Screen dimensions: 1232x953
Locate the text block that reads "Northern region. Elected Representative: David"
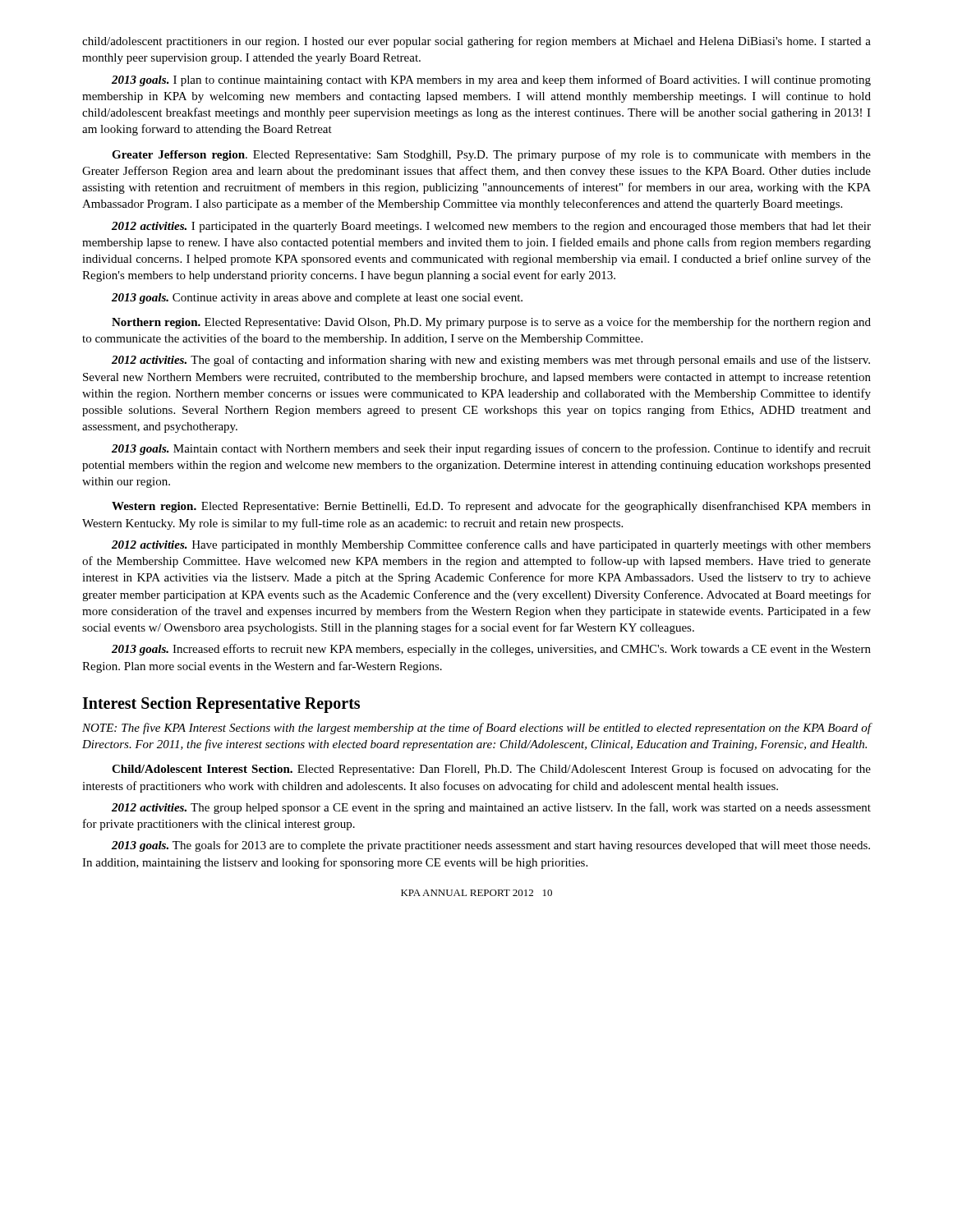[476, 330]
